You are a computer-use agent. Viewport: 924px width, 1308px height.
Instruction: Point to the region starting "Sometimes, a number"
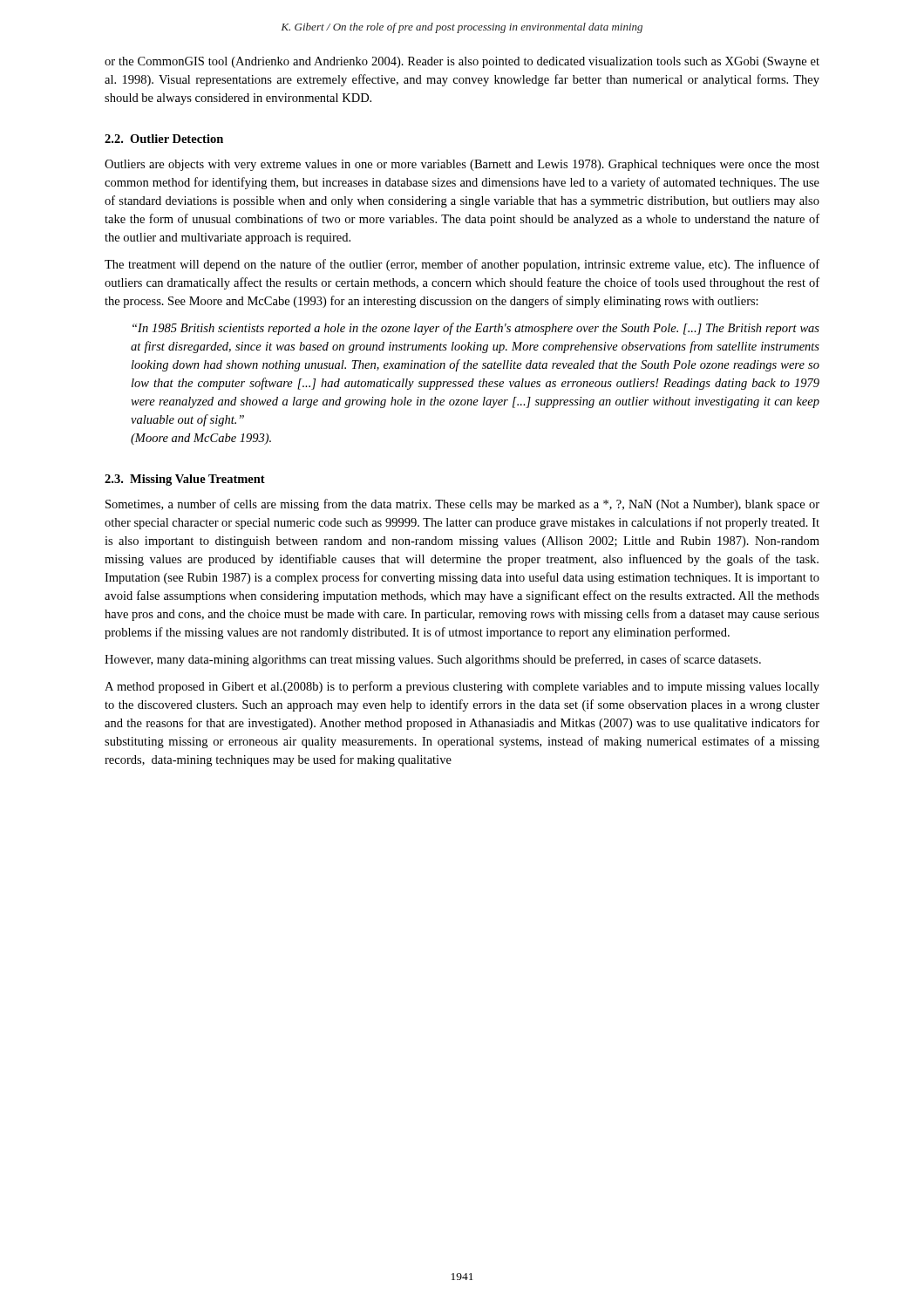[x=462, y=569]
